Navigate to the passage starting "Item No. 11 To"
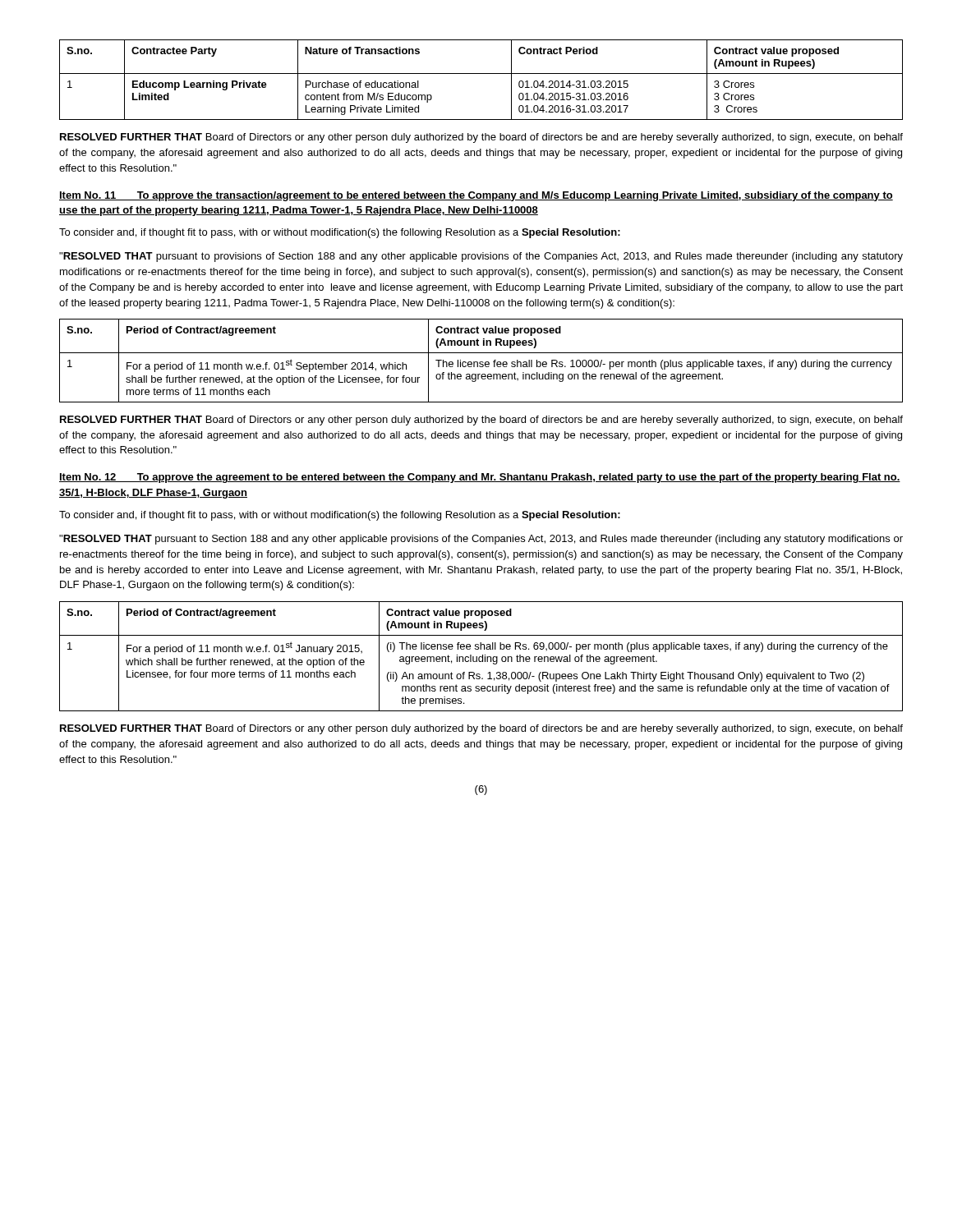Image resolution: width=962 pixels, height=1232 pixels. point(476,202)
